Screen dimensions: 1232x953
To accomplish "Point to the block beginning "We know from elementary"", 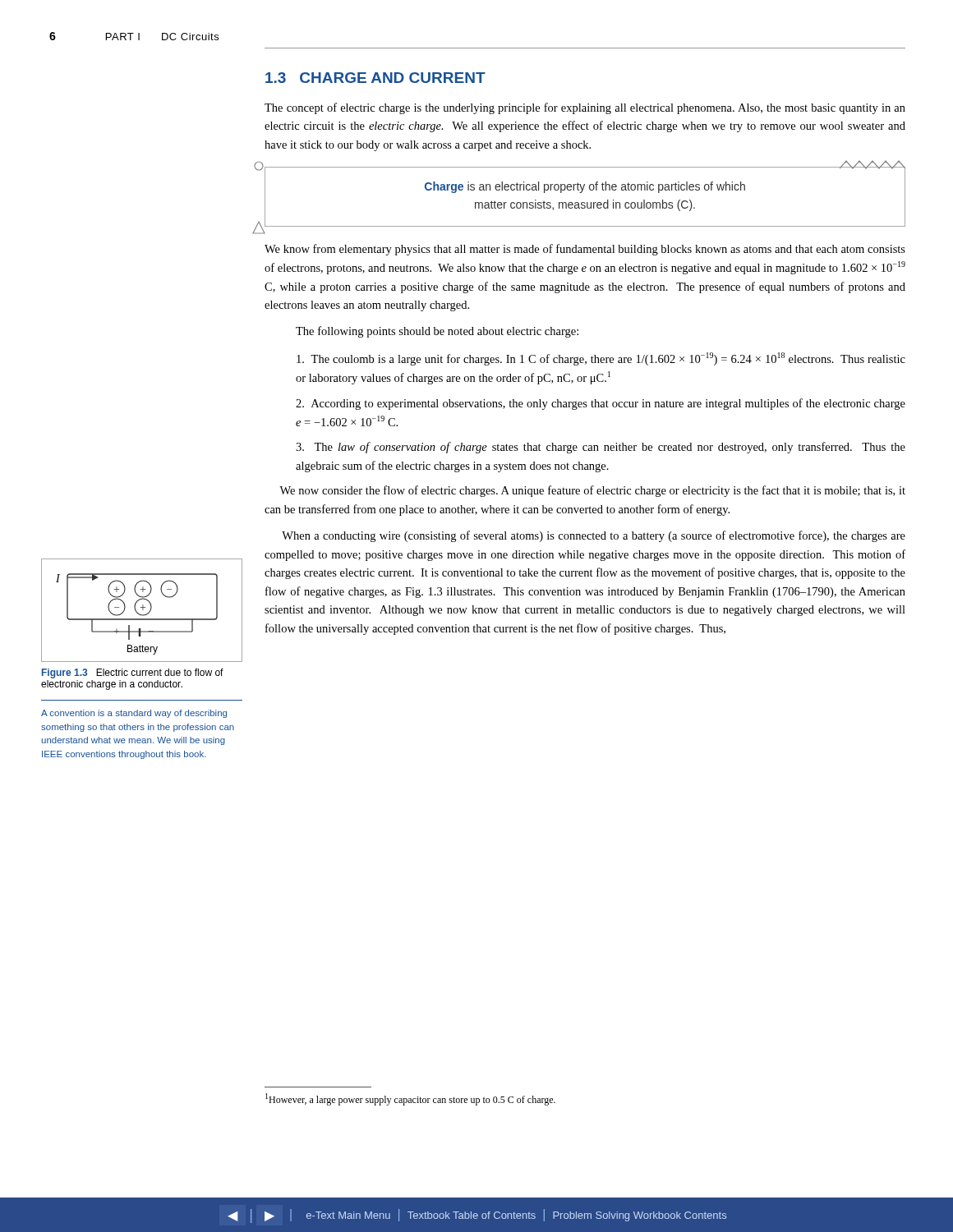I will (585, 277).
